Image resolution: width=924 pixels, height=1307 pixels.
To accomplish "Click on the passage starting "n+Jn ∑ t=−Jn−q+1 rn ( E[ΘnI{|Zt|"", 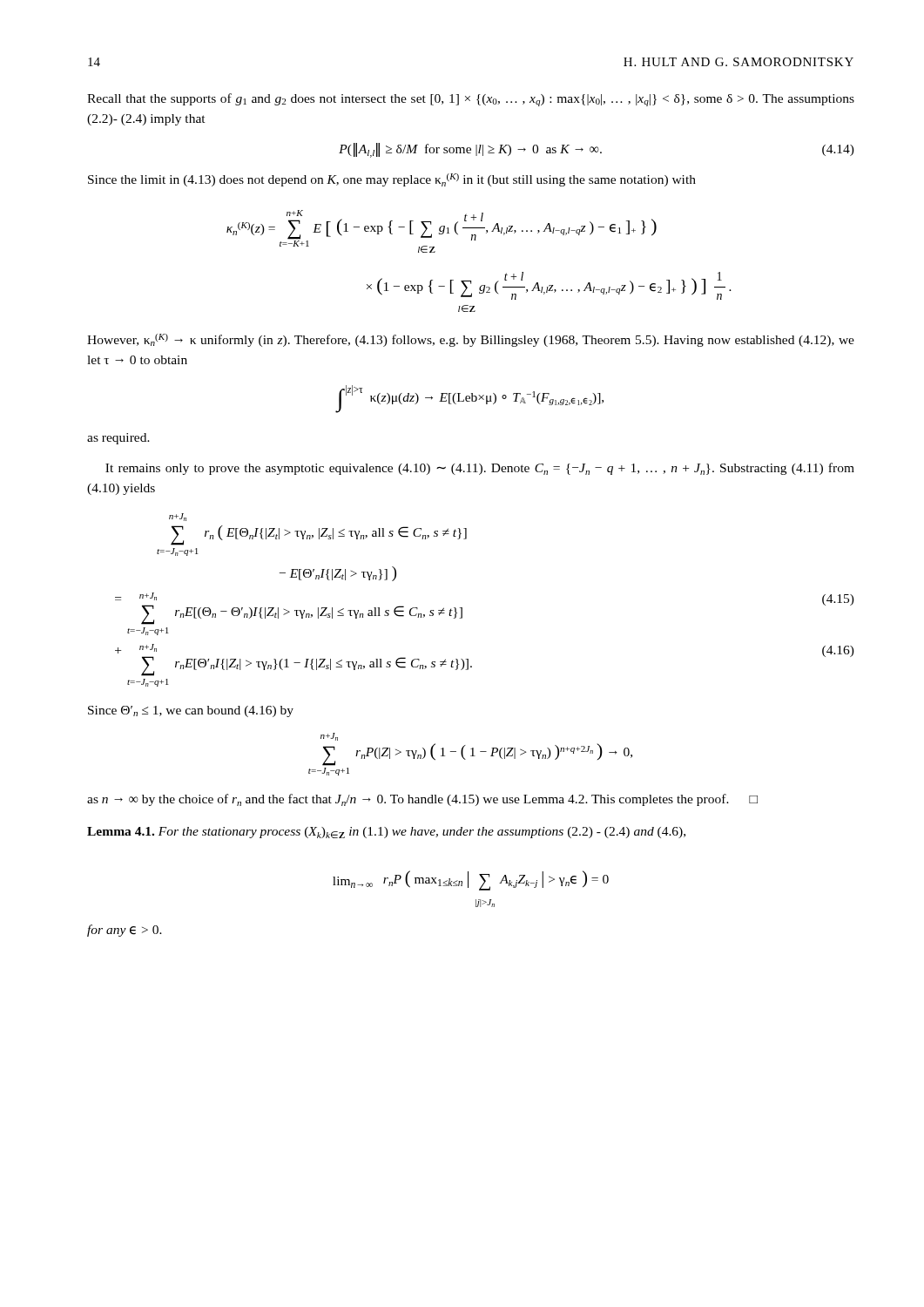I will coord(178,517).
